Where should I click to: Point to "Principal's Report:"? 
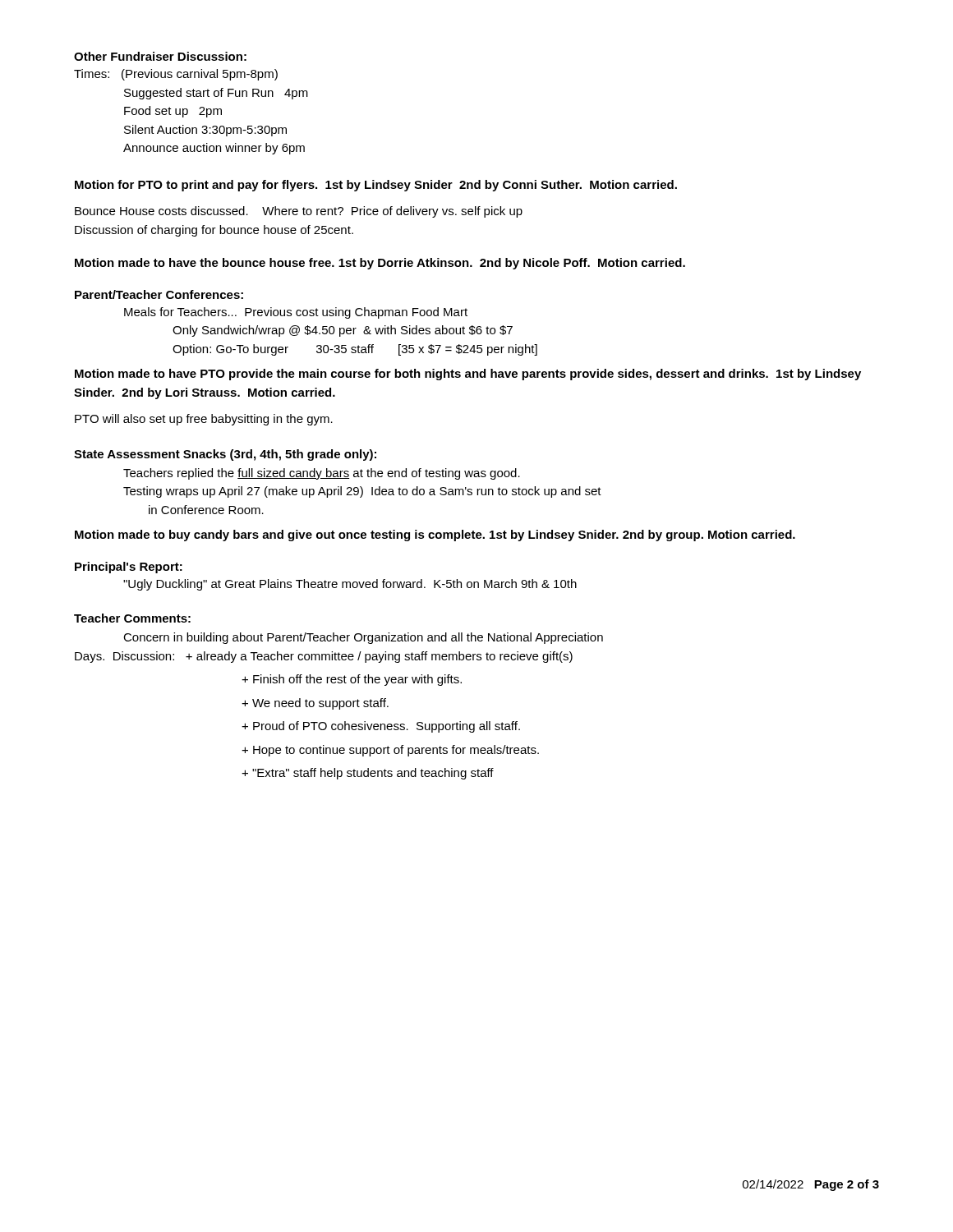coord(128,566)
